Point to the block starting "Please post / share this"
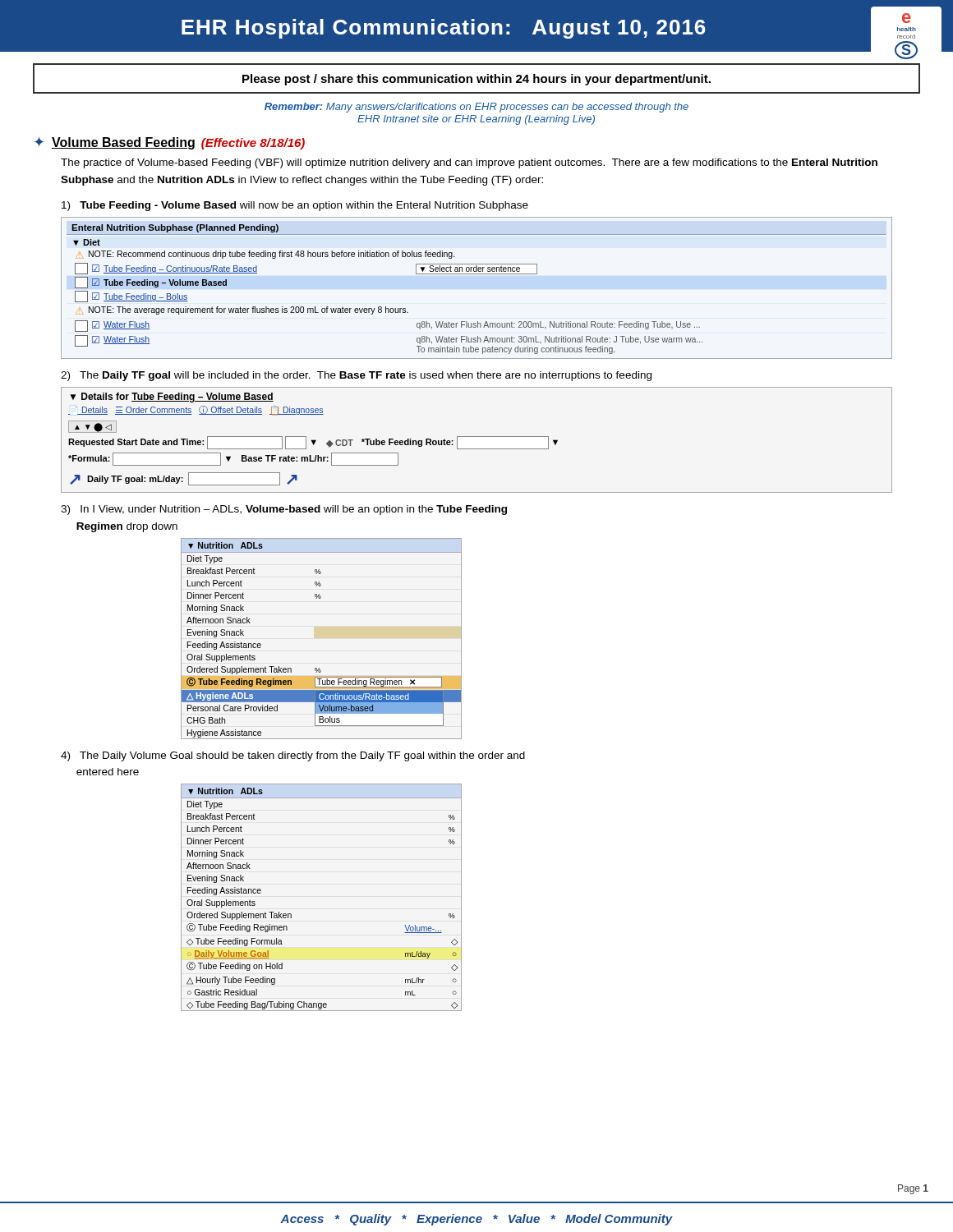Image resolution: width=953 pixels, height=1232 pixels. click(476, 78)
